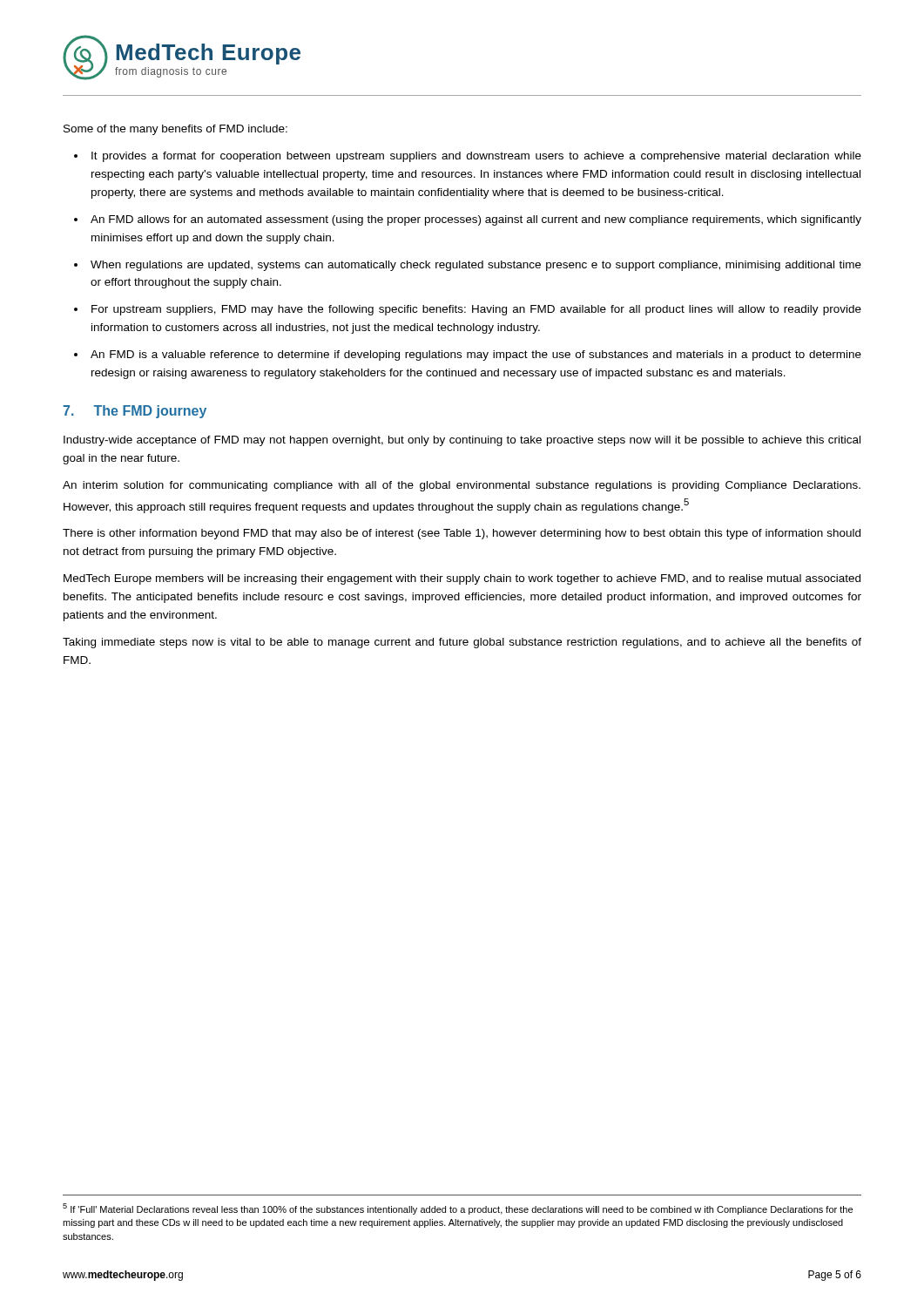The width and height of the screenshot is (924, 1307).
Task: Click on the block starting "An interim solution for communicating"
Action: [x=462, y=495]
